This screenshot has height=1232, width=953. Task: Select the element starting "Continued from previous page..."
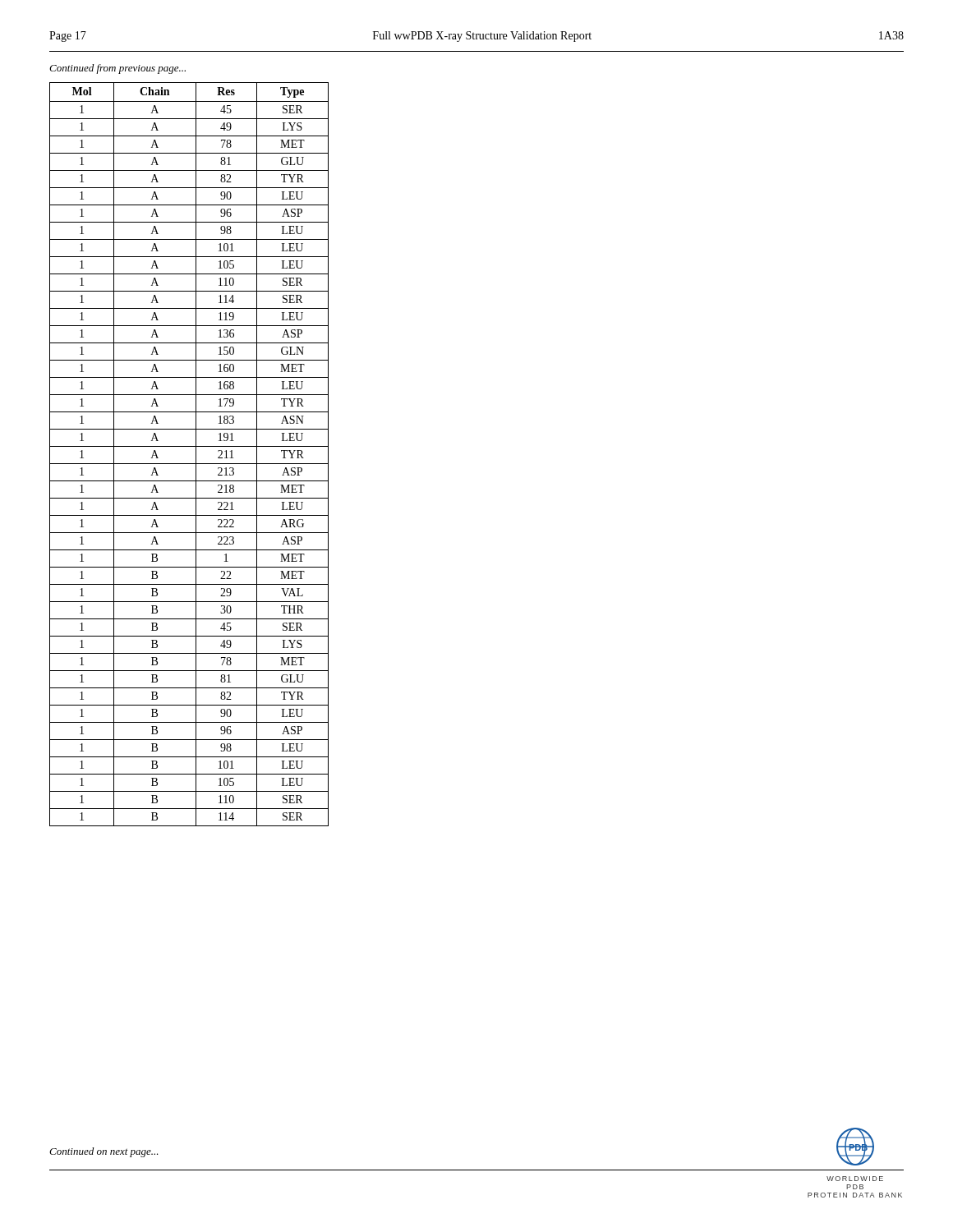coord(118,68)
